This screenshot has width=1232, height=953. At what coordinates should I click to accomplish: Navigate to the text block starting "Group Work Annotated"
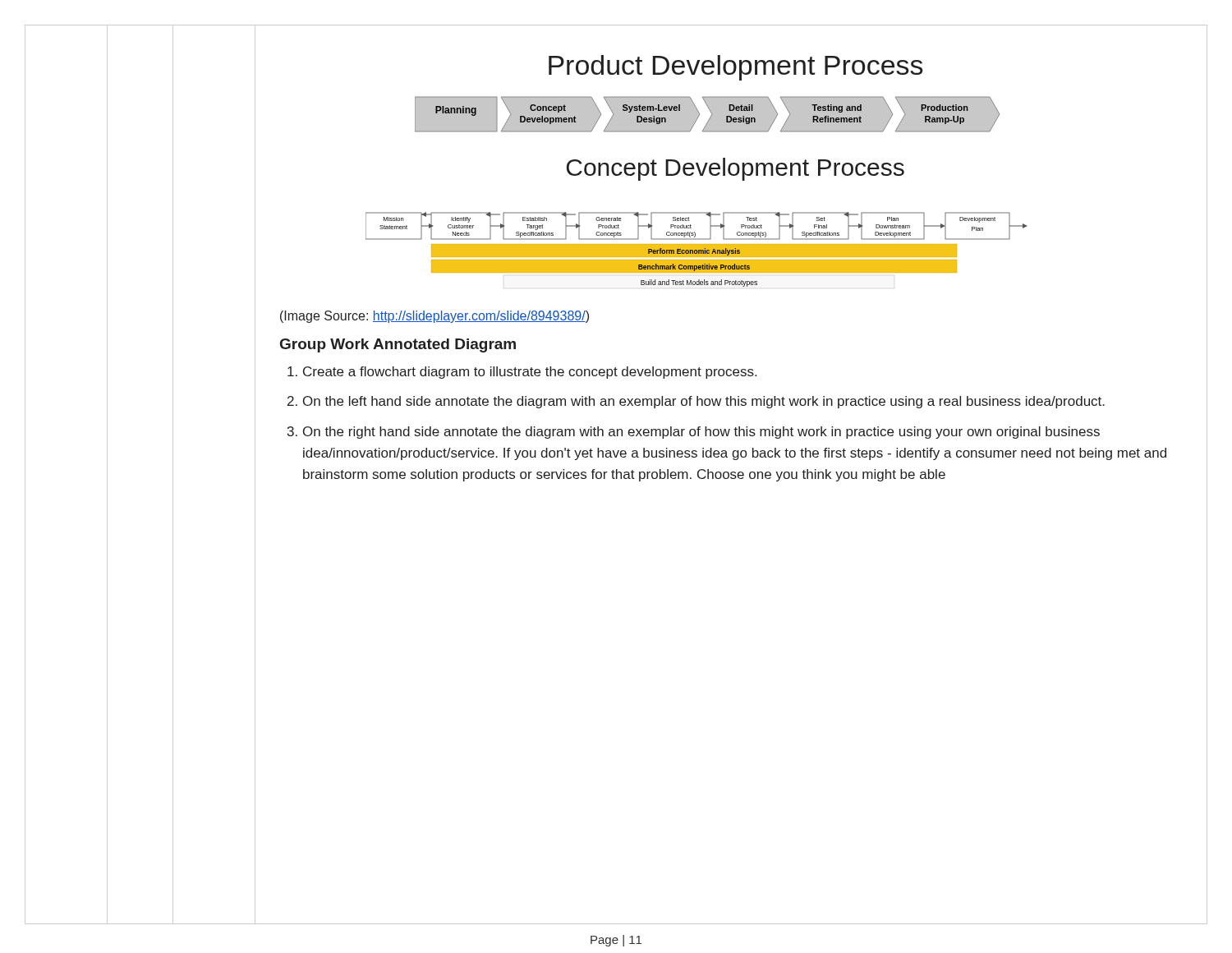(x=398, y=344)
